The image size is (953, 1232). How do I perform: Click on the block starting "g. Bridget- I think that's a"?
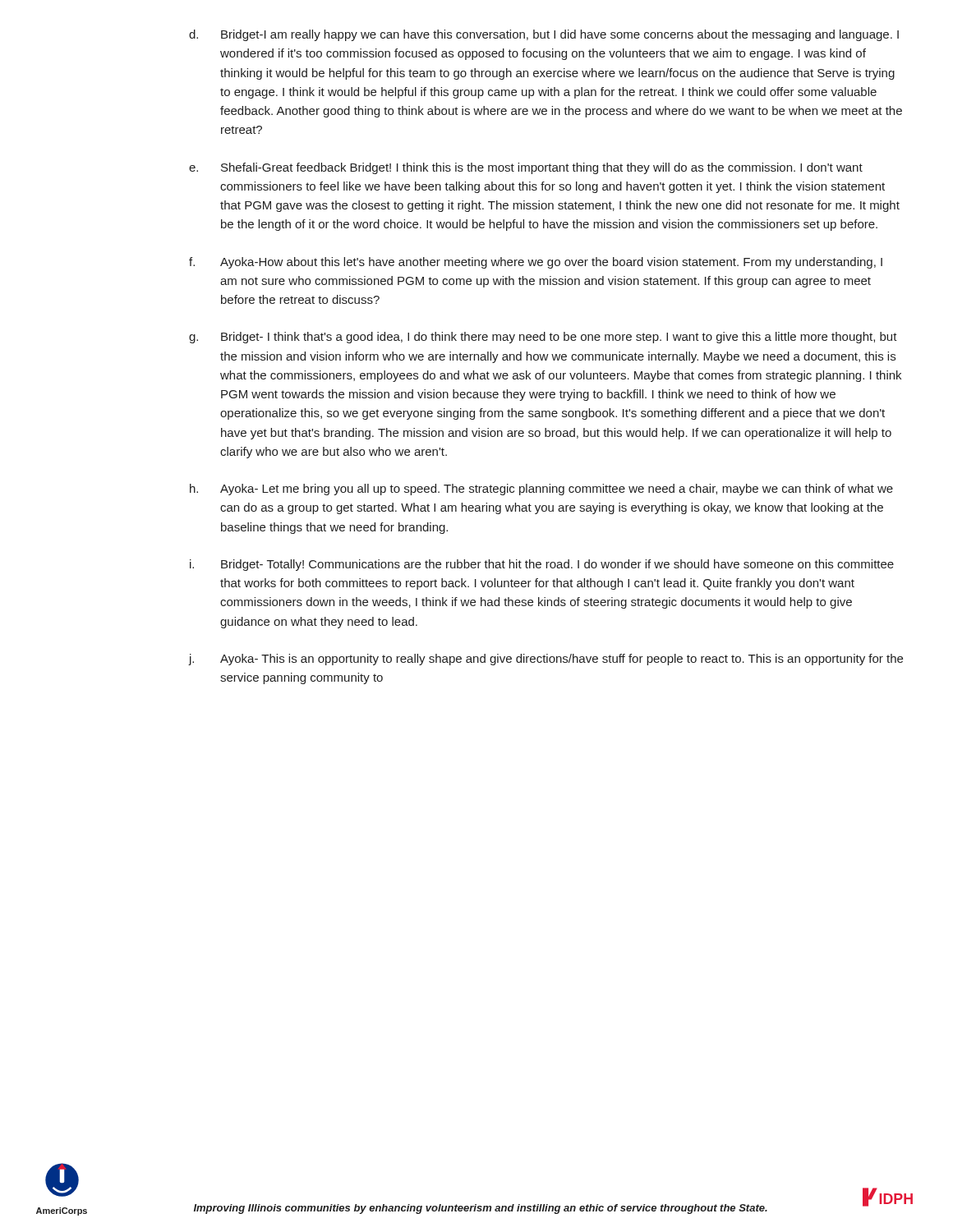(546, 394)
